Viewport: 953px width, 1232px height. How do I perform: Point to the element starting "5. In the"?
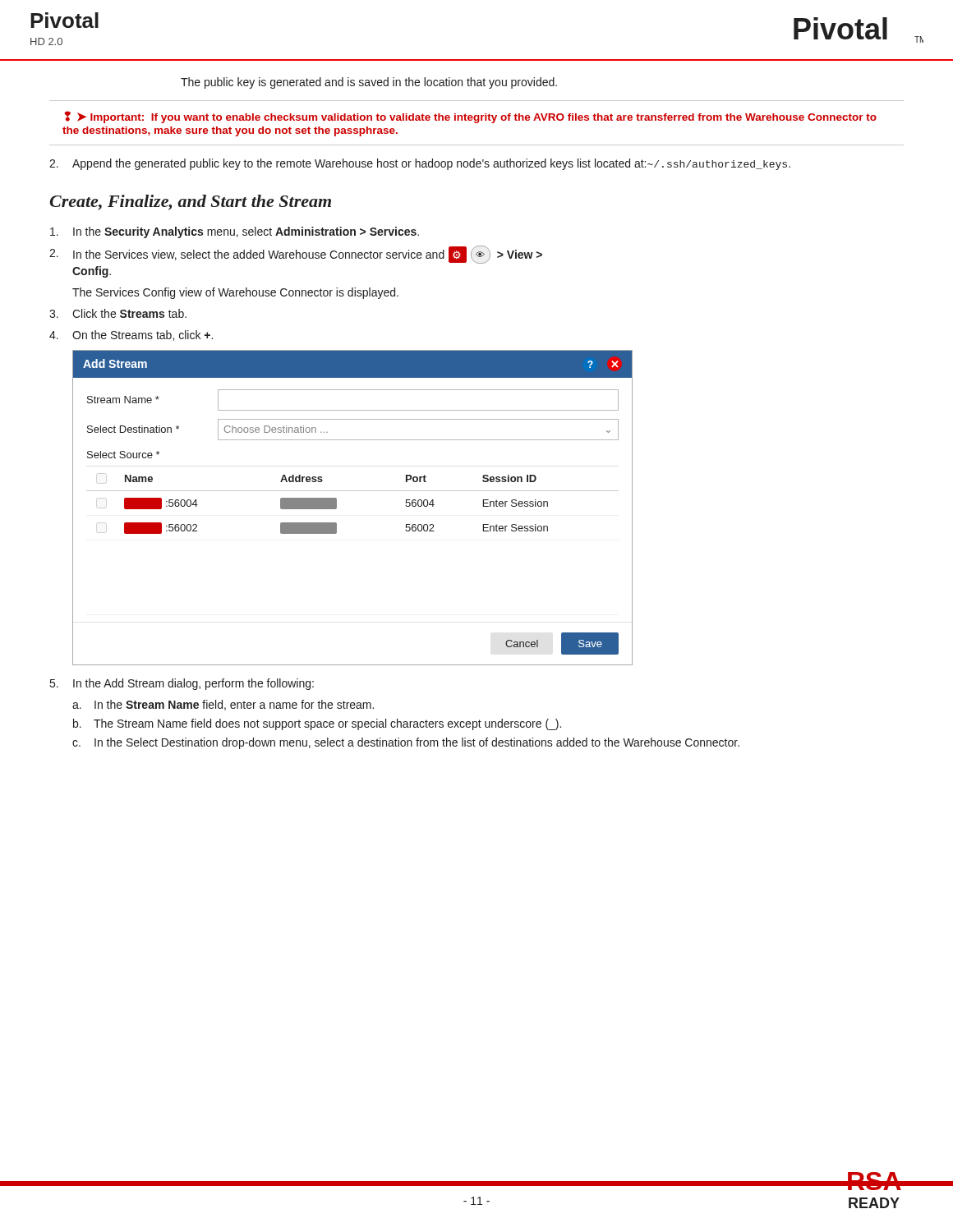tap(182, 684)
